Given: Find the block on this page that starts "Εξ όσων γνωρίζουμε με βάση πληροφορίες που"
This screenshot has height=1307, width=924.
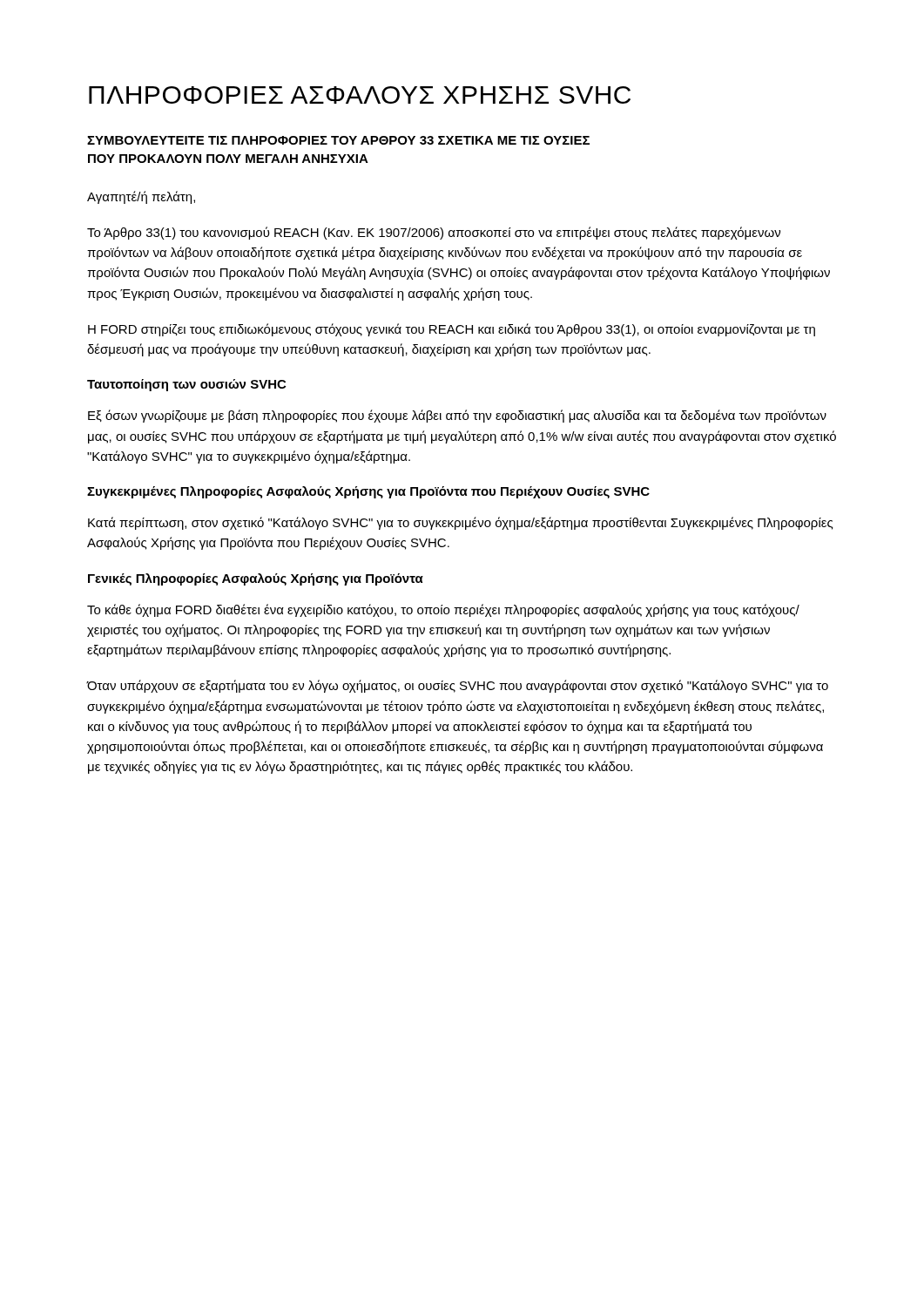Looking at the screenshot, I should pyautogui.click(x=462, y=436).
